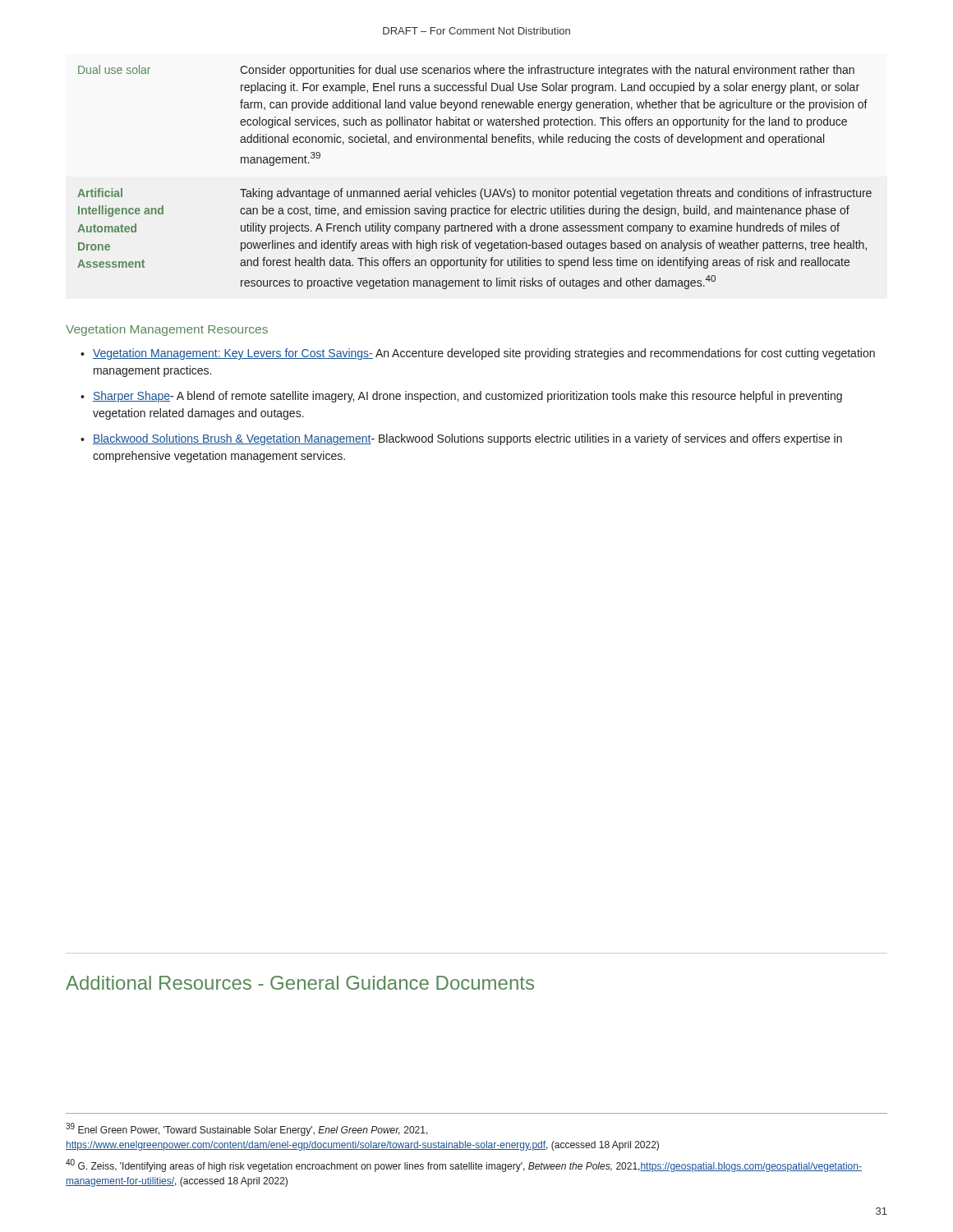Image resolution: width=953 pixels, height=1232 pixels.
Task: Point to "Vegetation Management Resources"
Action: (167, 329)
